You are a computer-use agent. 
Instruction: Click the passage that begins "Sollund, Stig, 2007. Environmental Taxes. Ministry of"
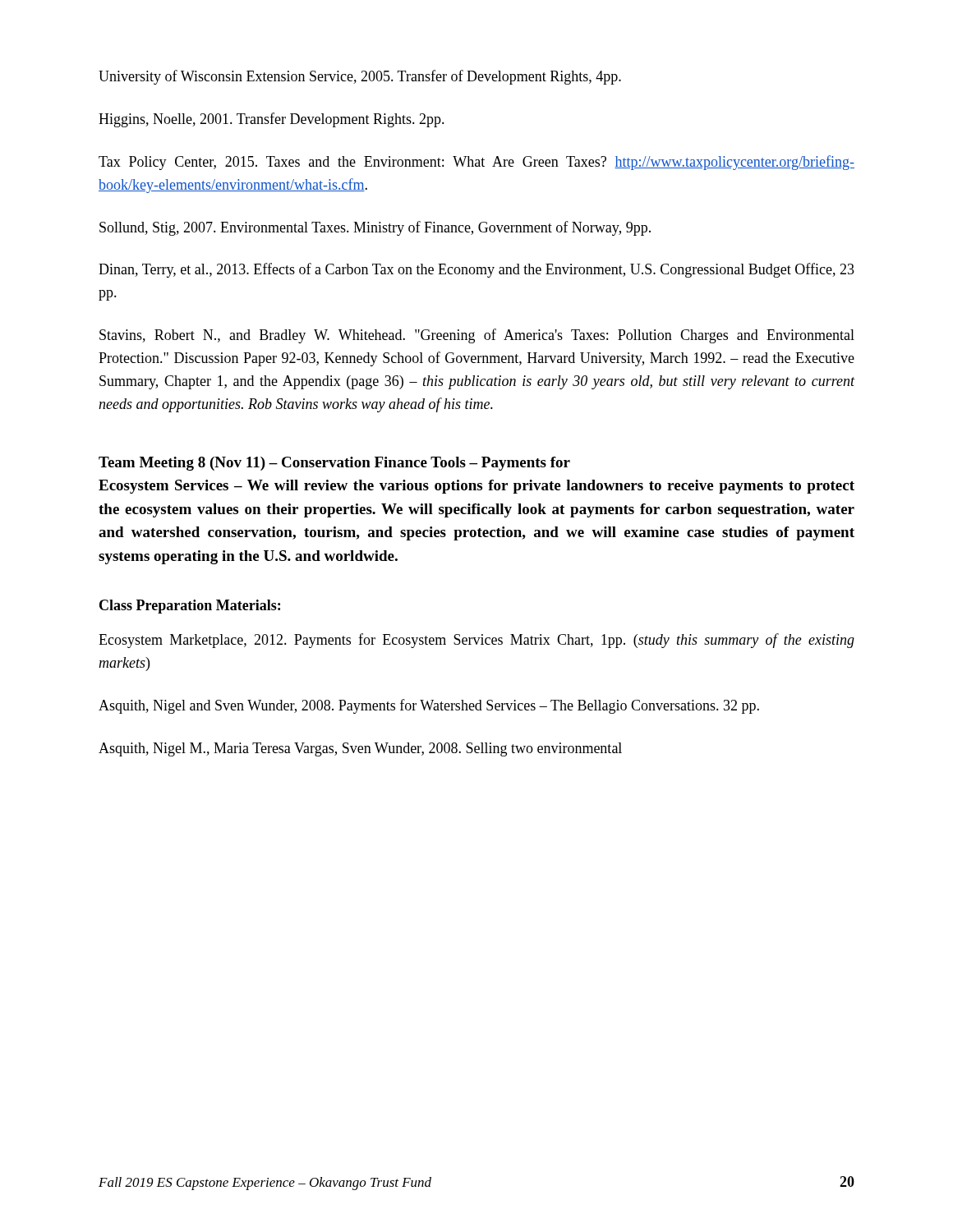coord(375,227)
